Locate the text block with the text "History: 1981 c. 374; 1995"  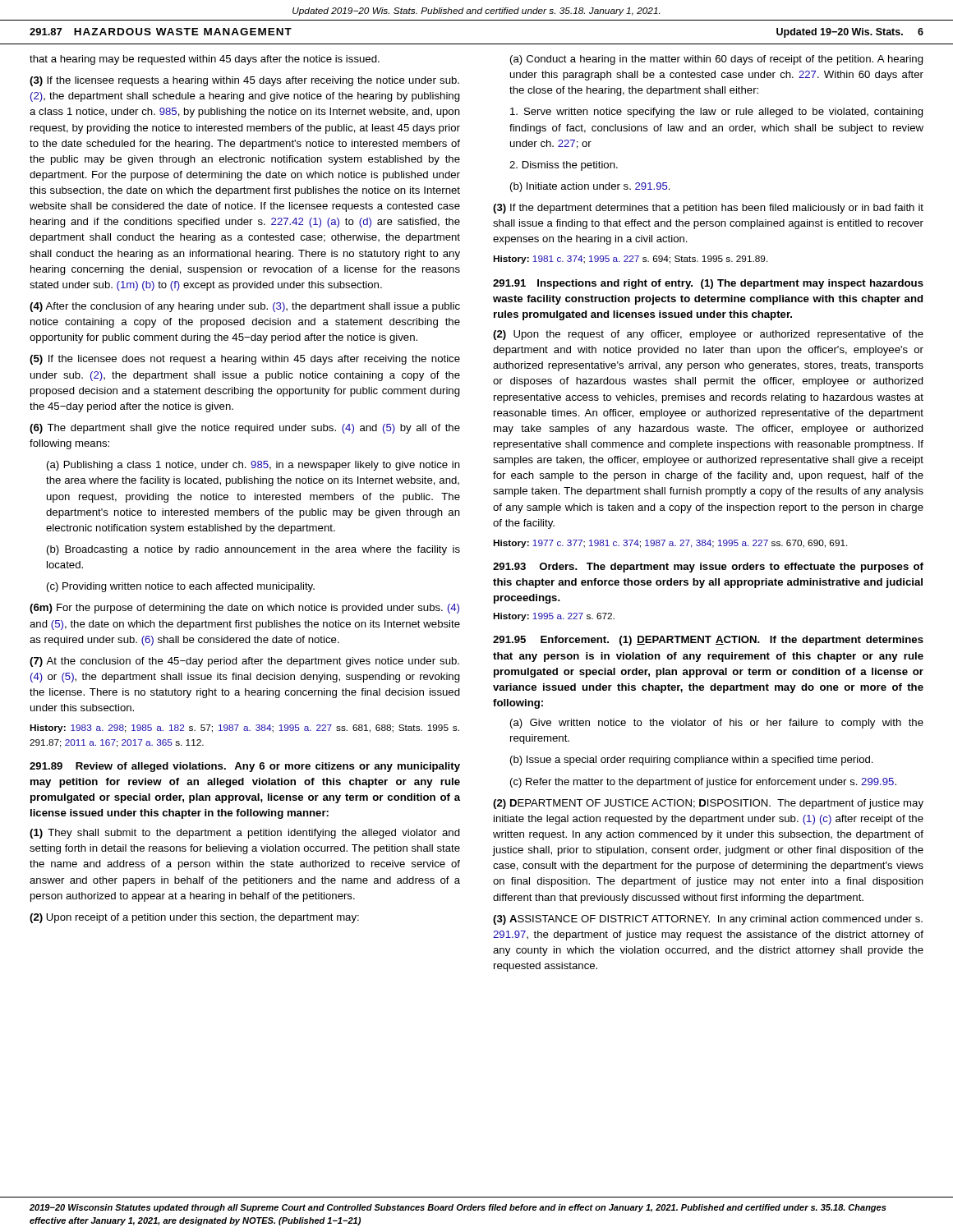click(x=708, y=260)
